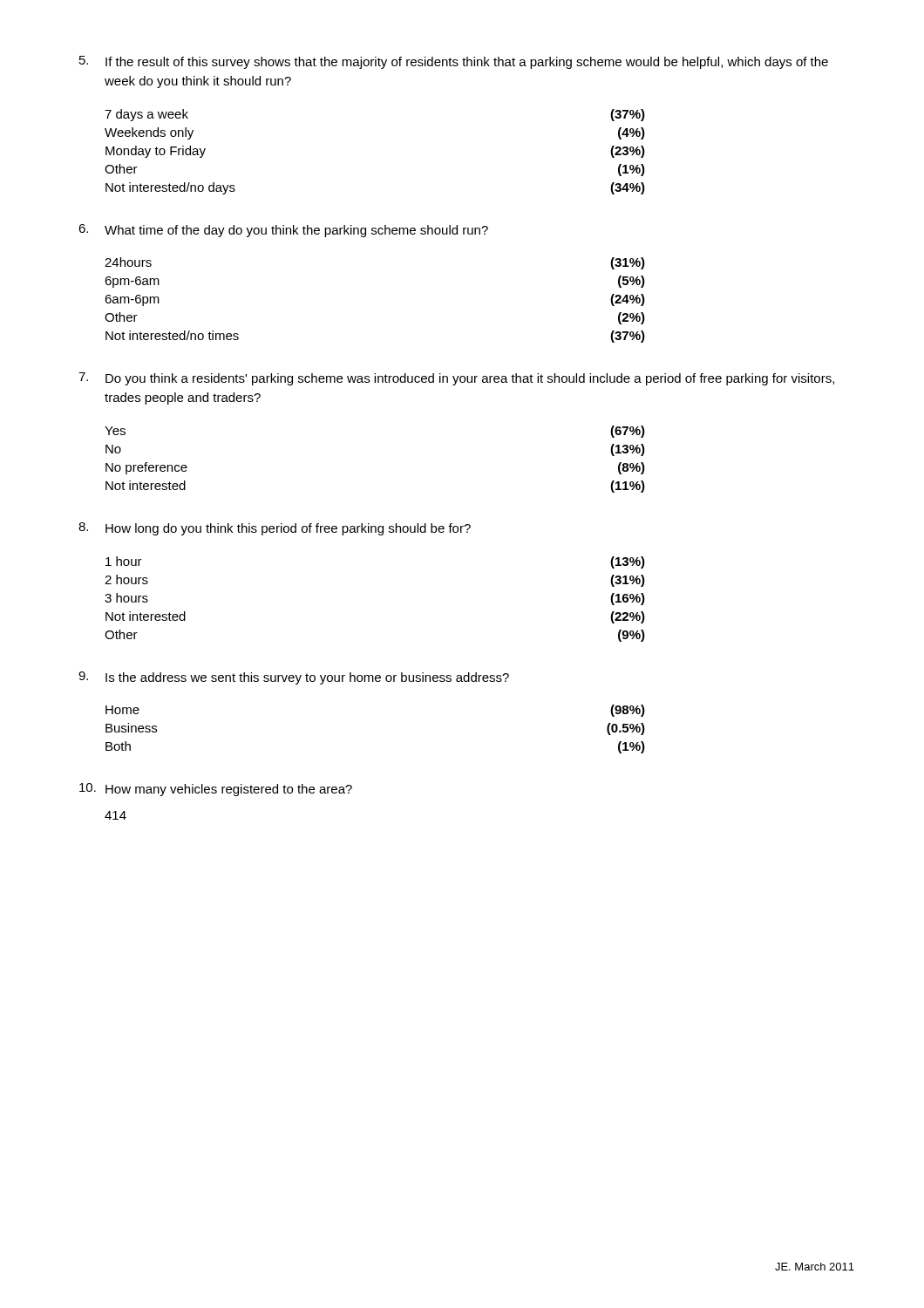Locate the table with the text "Weekends only"
This screenshot has height=1308, width=924.
tap(375, 150)
